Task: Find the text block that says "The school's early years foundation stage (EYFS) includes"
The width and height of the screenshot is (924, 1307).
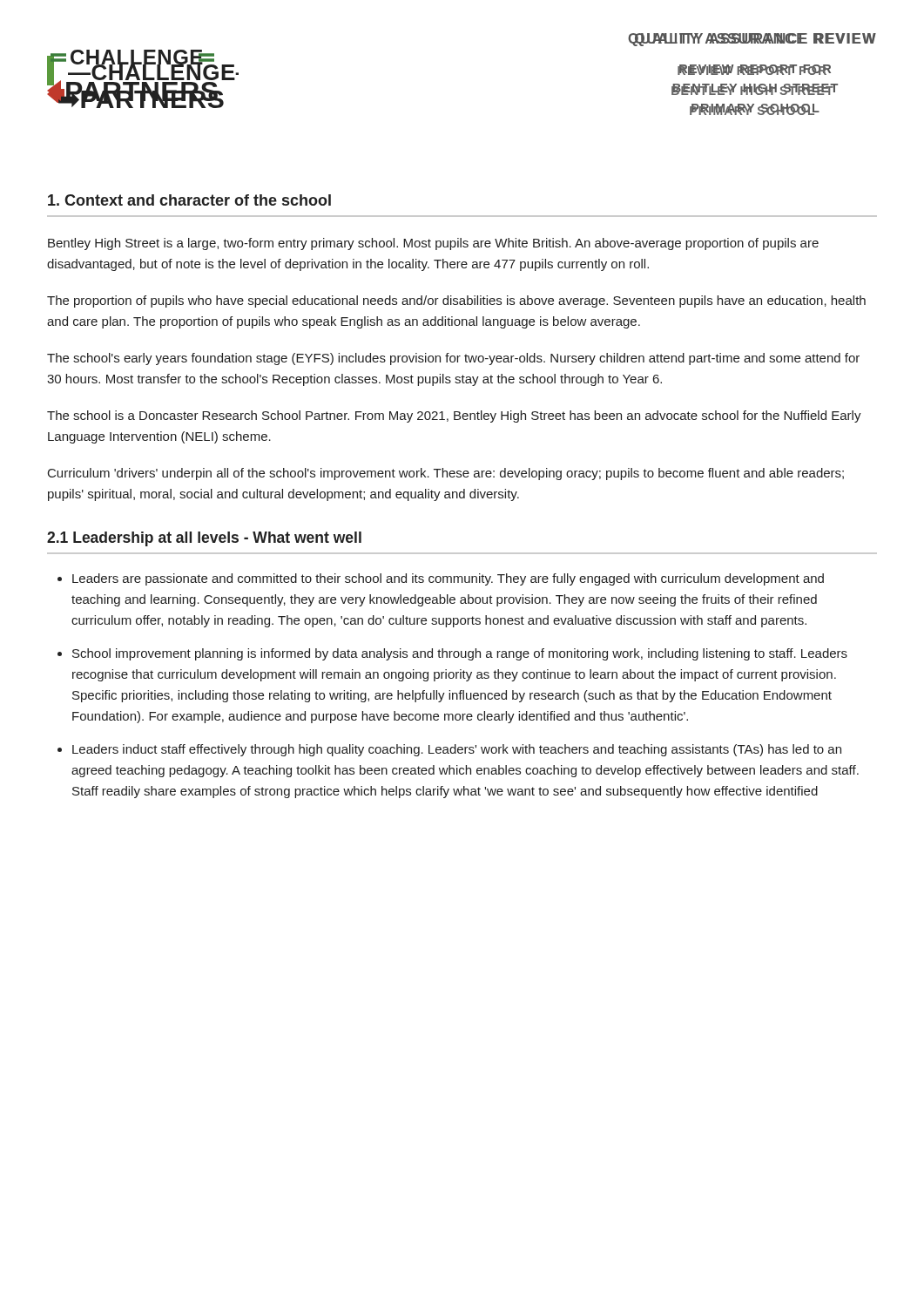Action: pos(453,368)
